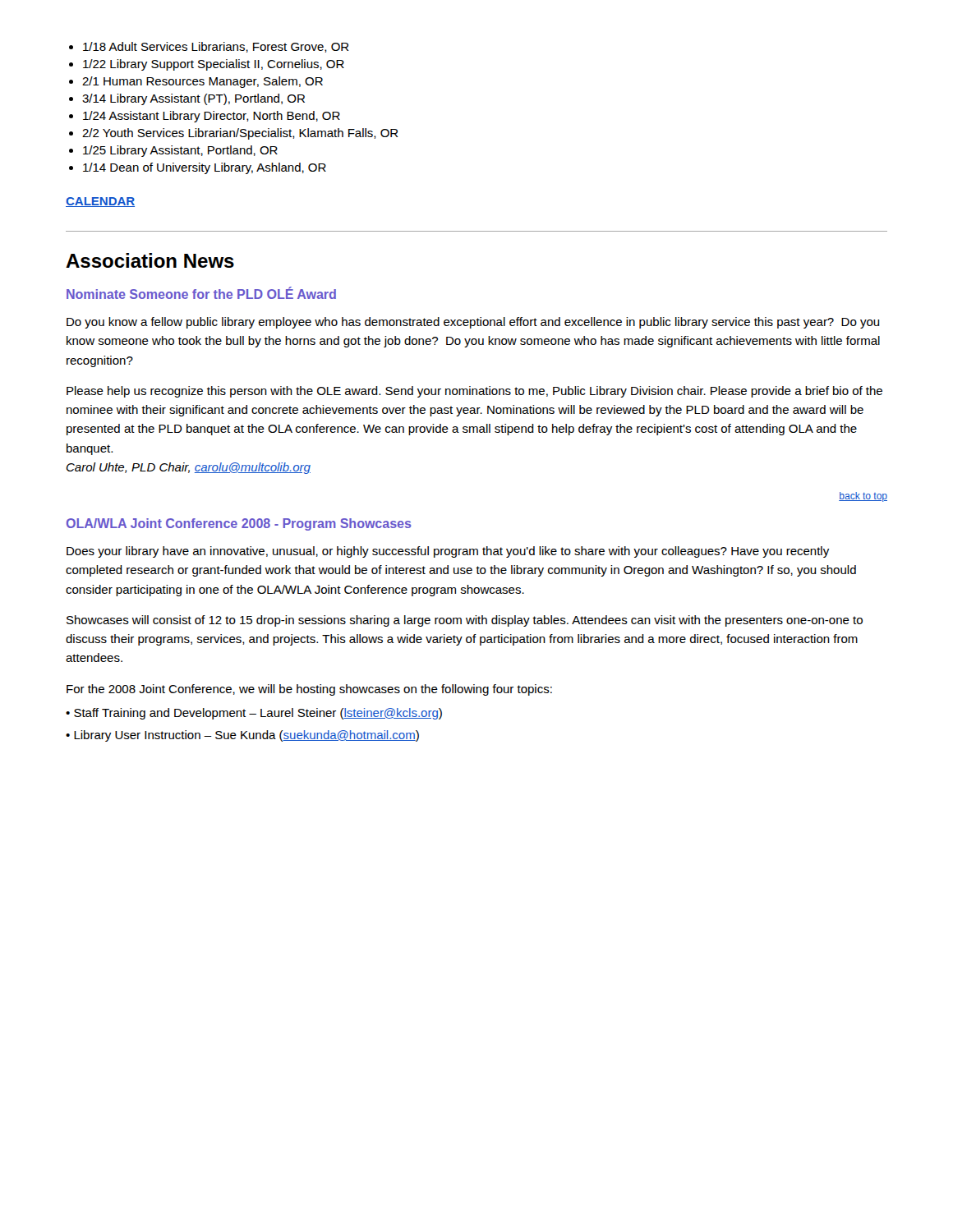Point to the block beginning "Showcases will consist of 12 to"

[464, 639]
